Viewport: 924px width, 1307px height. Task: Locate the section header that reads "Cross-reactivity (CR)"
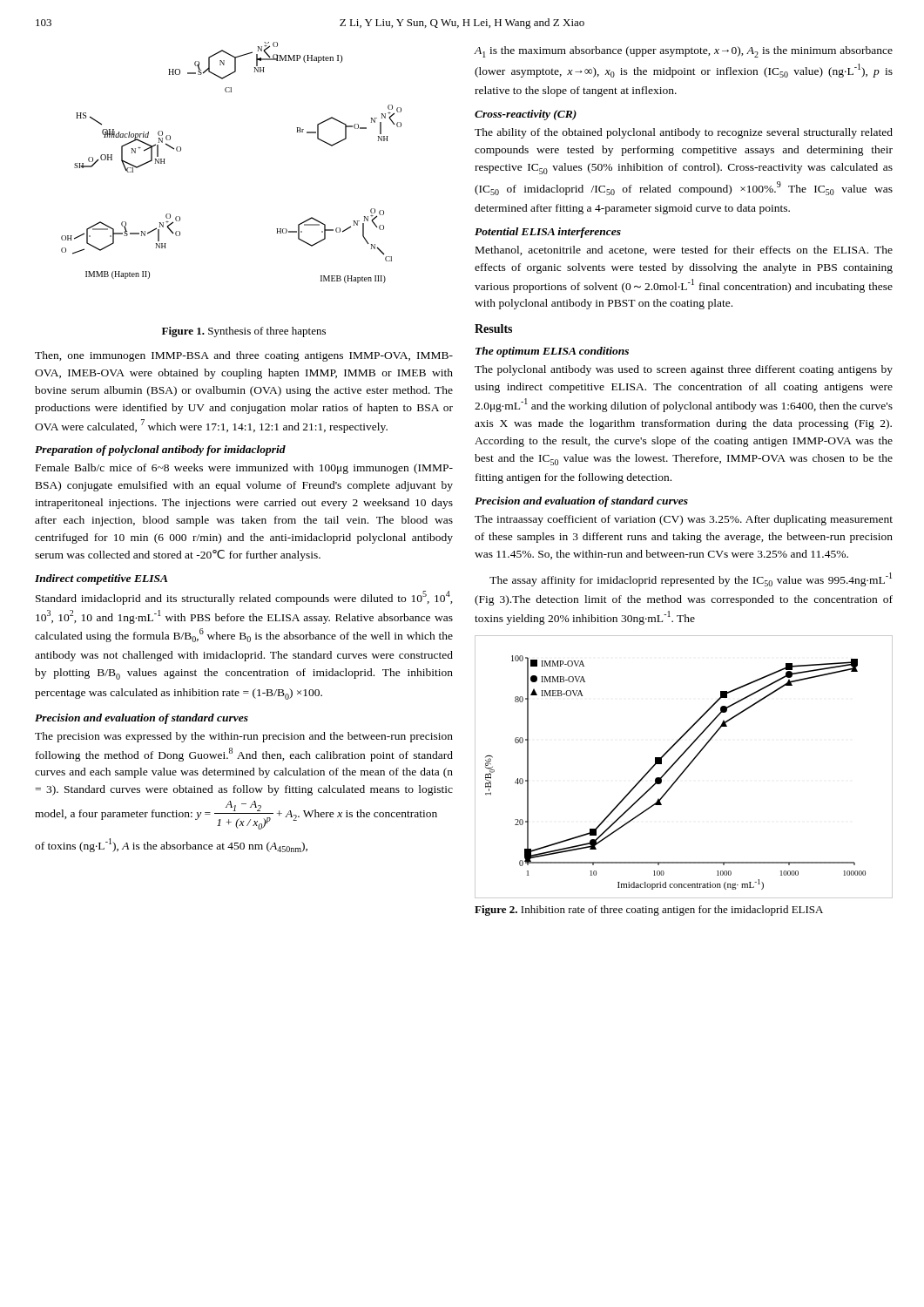point(526,114)
